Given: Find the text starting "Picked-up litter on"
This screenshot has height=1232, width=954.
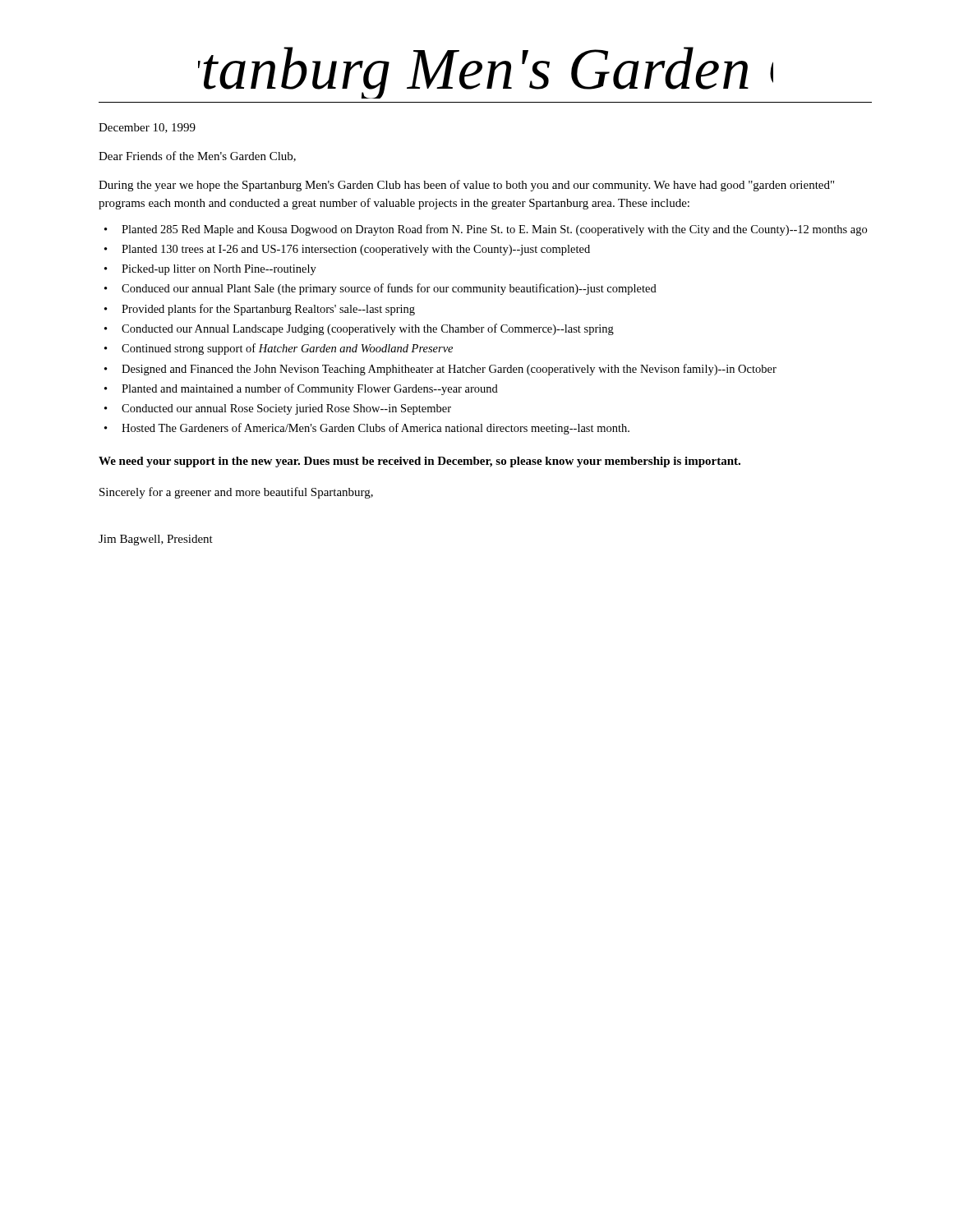Looking at the screenshot, I should pos(219,269).
